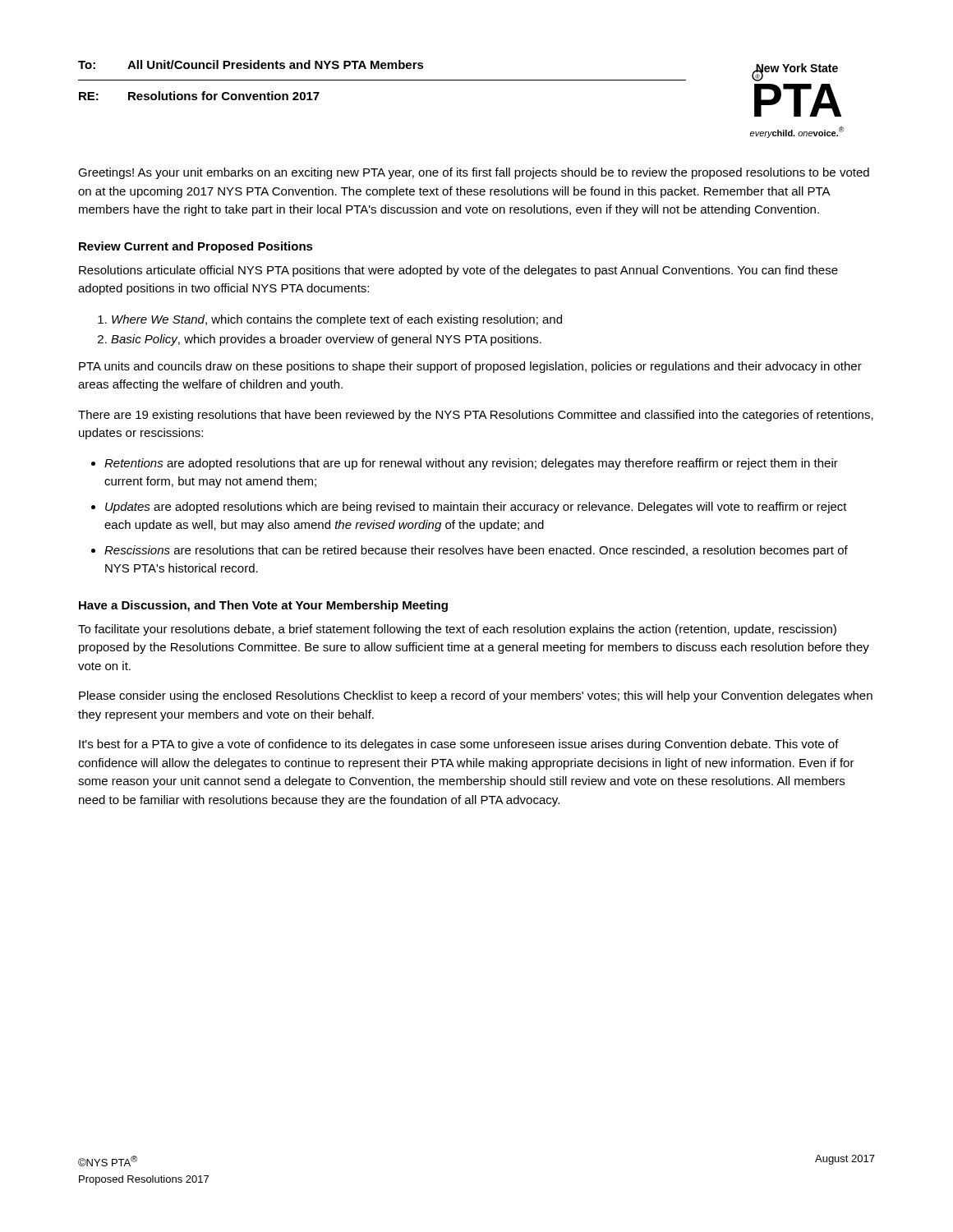
Task: Locate the text block with the text "To: All Unit/Council Presidents and"
Action: point(251,64)
